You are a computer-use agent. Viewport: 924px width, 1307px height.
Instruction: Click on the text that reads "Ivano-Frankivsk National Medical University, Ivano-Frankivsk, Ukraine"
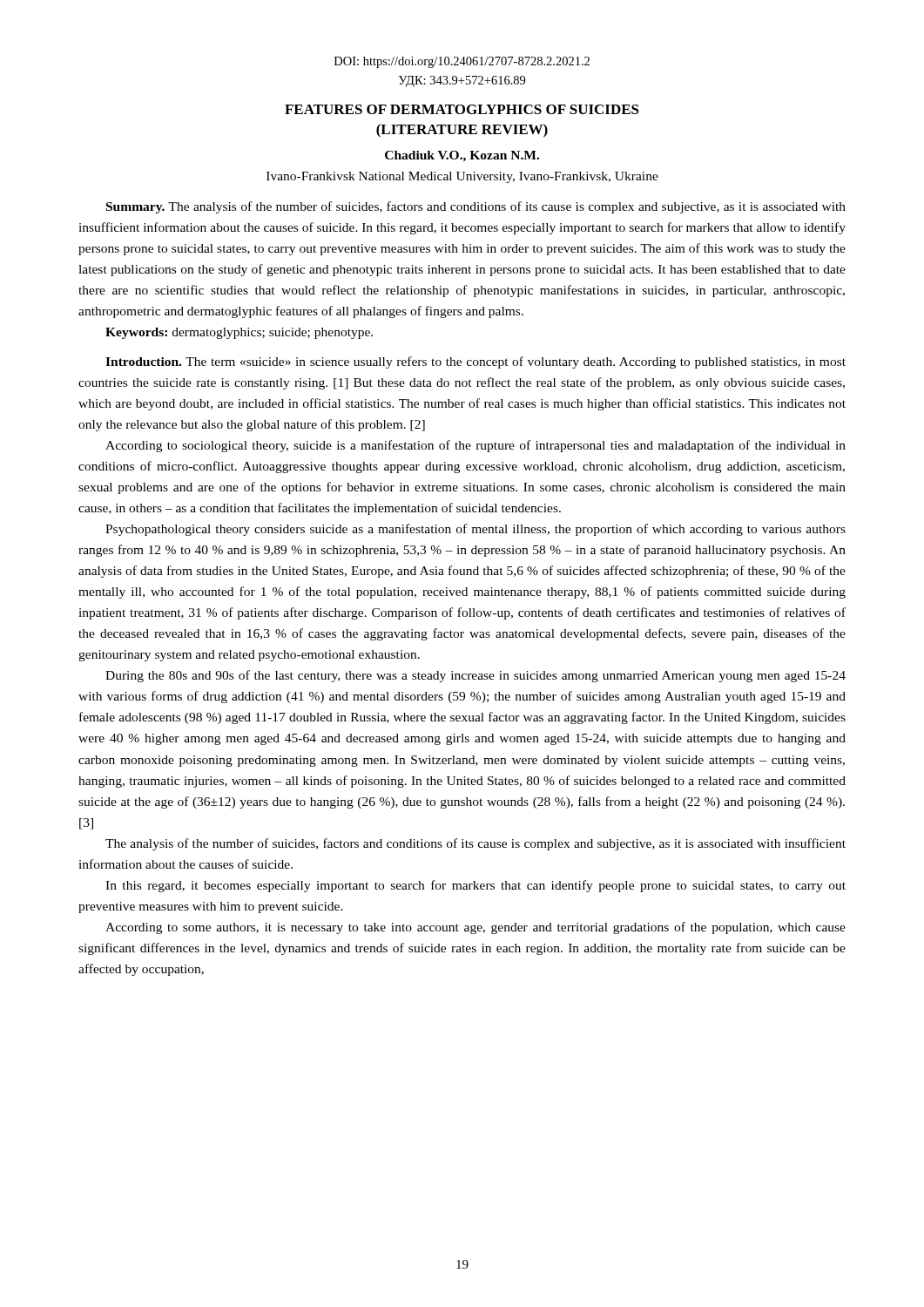pyautogui.click(x=462, y=176)
